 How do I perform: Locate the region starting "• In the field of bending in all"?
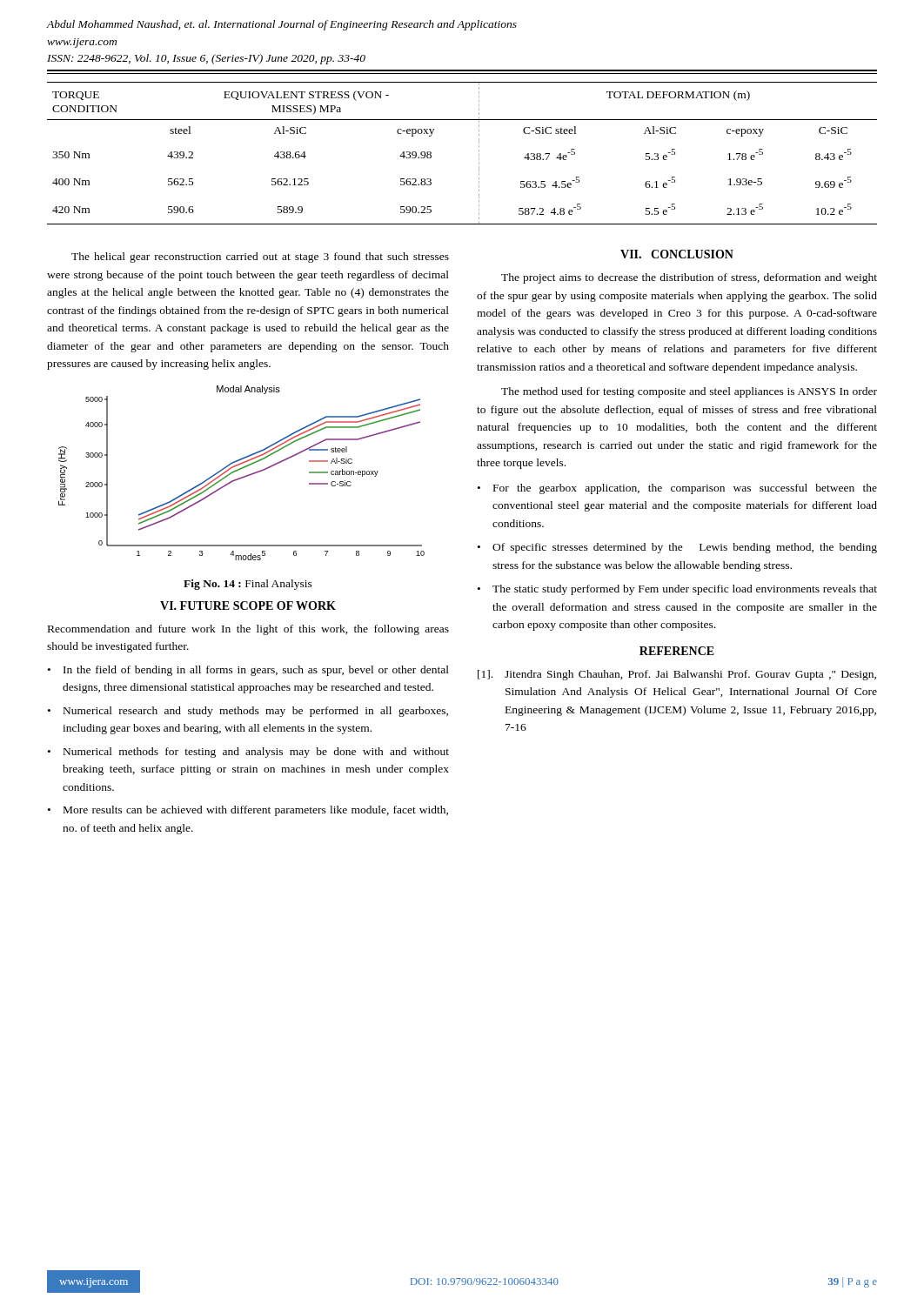coord(248,677)
